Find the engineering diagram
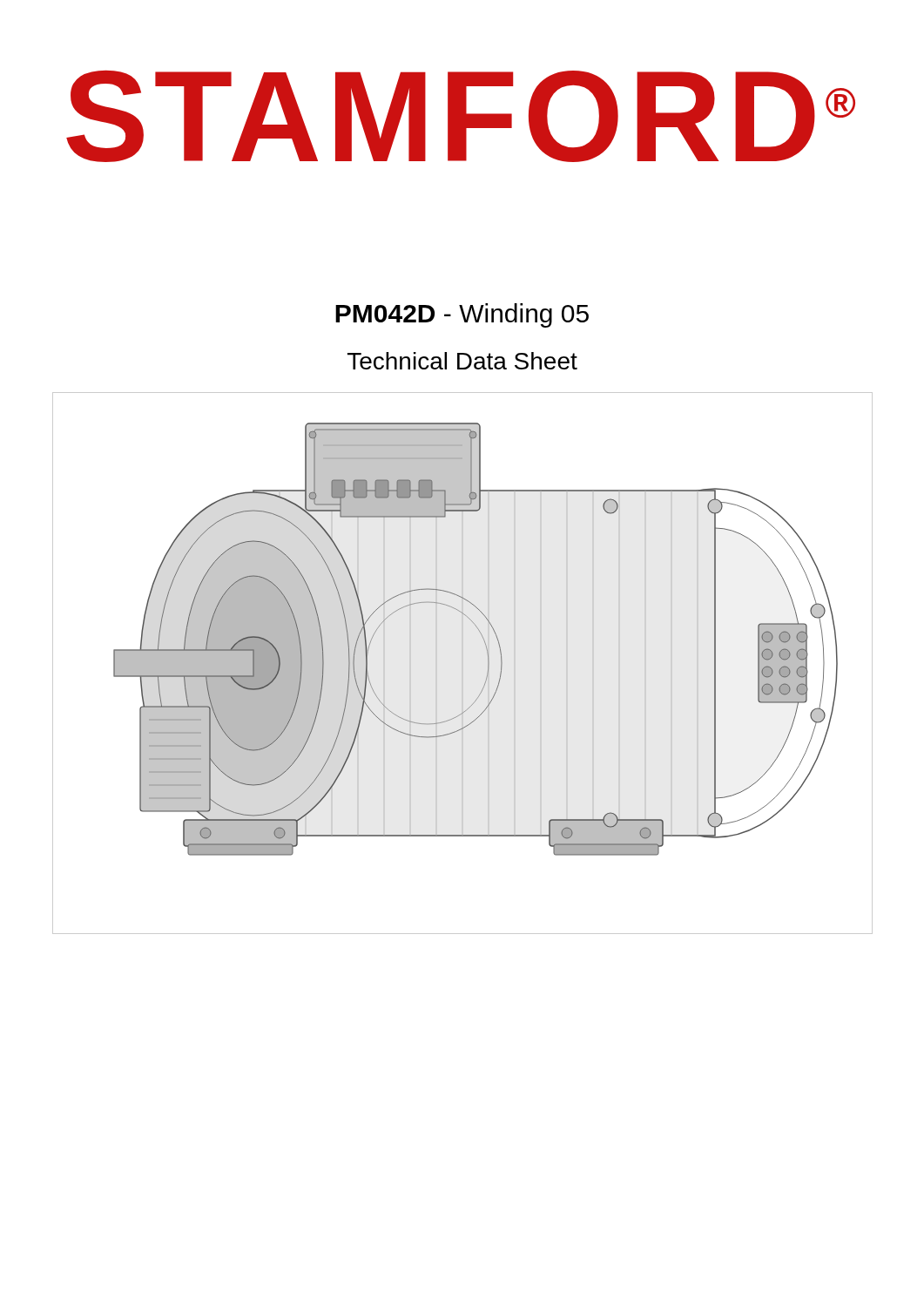The width and height of the screenshot is (924, 1307). click(462, 662)
